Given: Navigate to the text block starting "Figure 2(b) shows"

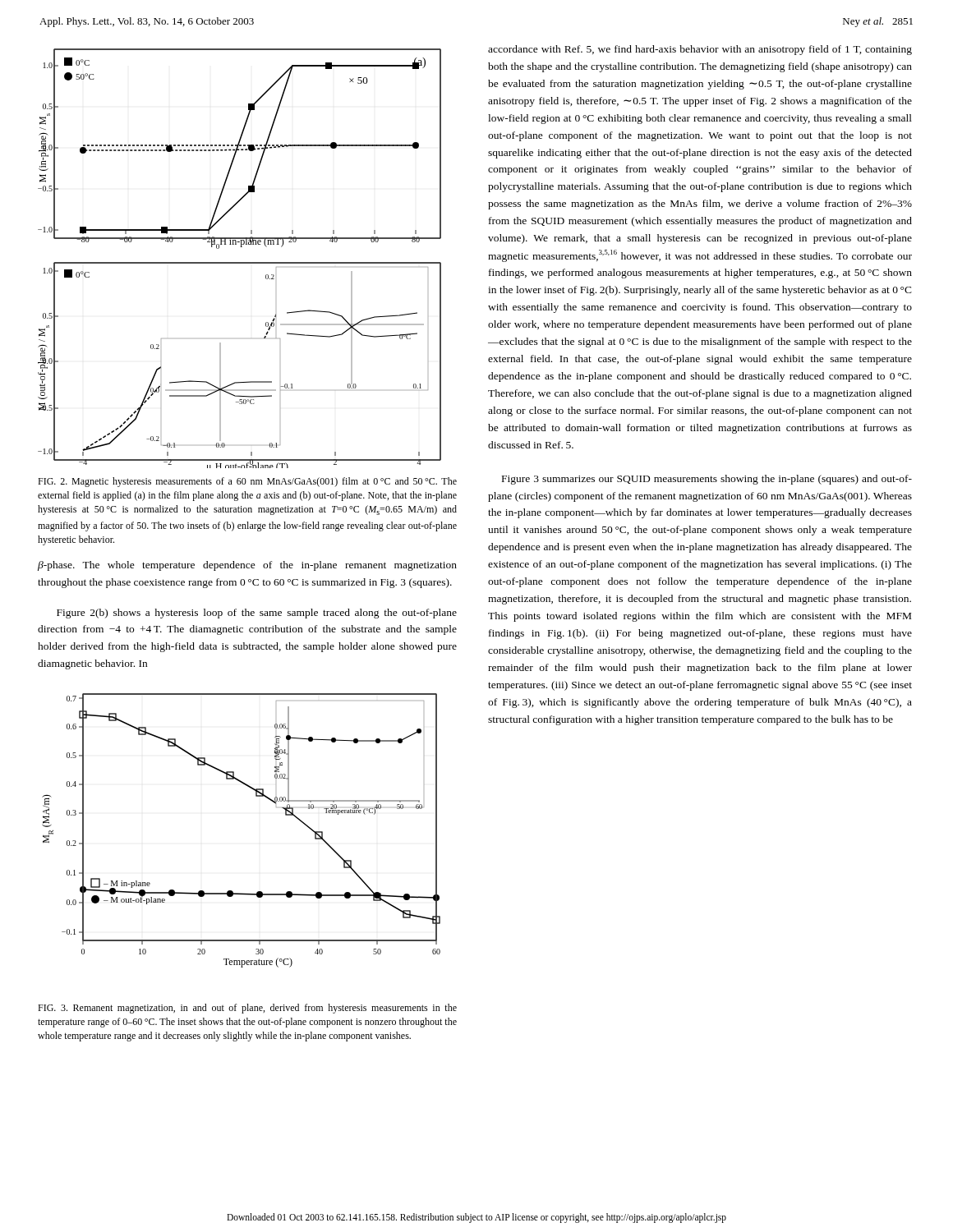Looking at the screenshot, I should (x=247, y=638).
